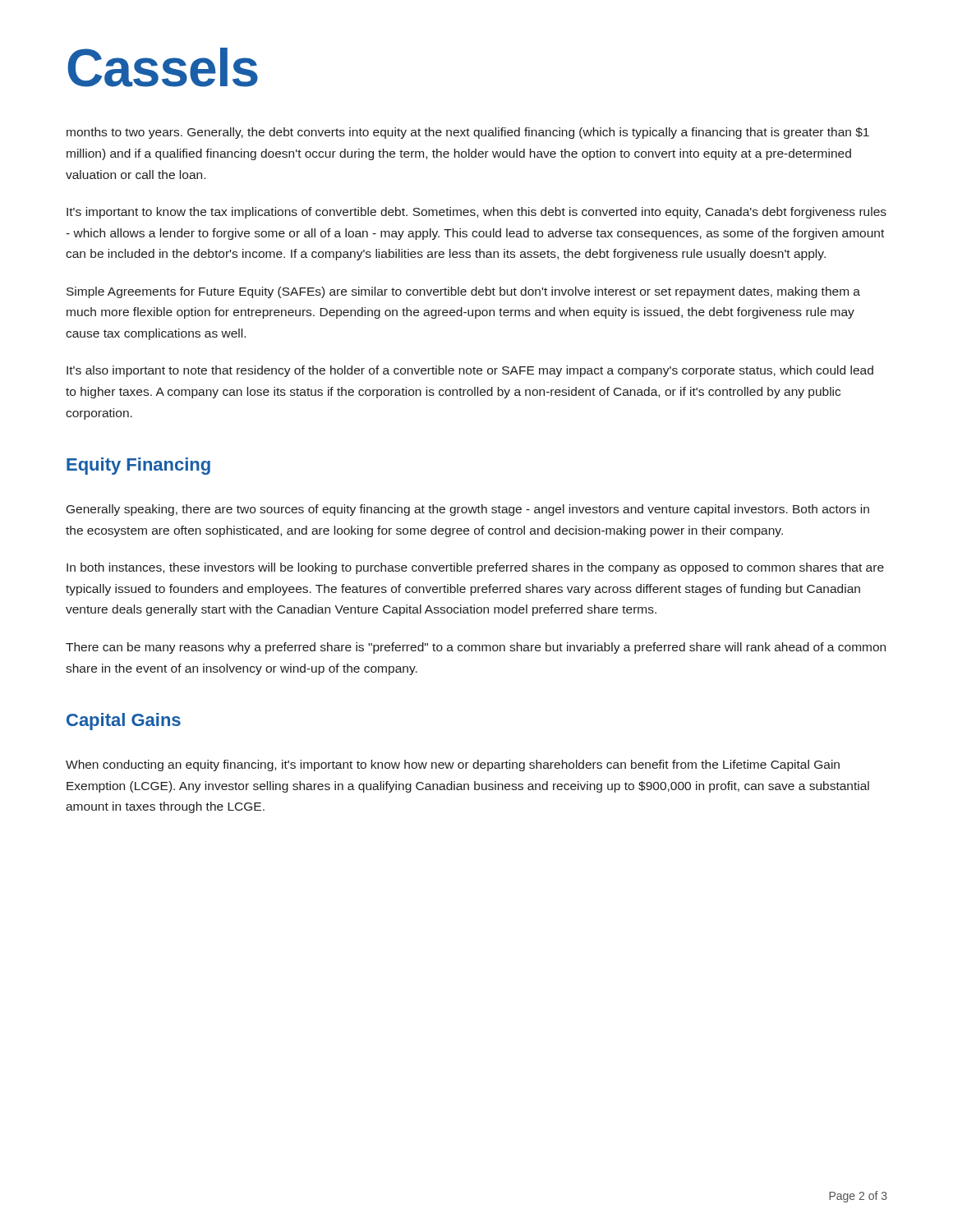Image resolution: width=953 pixels, height=1232 pixels.
Task: Find the passage starting "Capital Gains"
Action: pyautogui.click(x=124, y=720)
